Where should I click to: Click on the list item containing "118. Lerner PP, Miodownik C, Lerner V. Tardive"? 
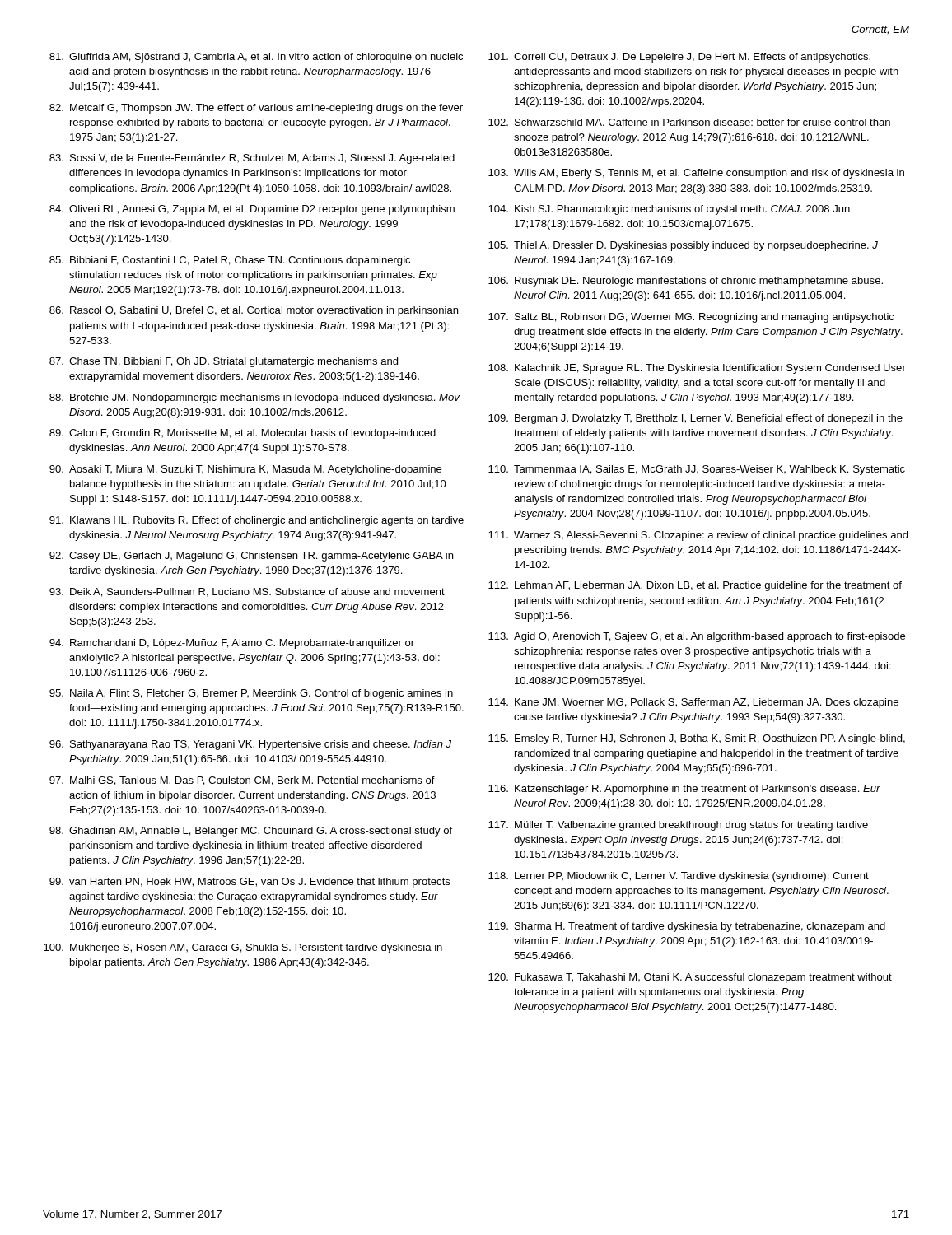(x=698, y=890)
